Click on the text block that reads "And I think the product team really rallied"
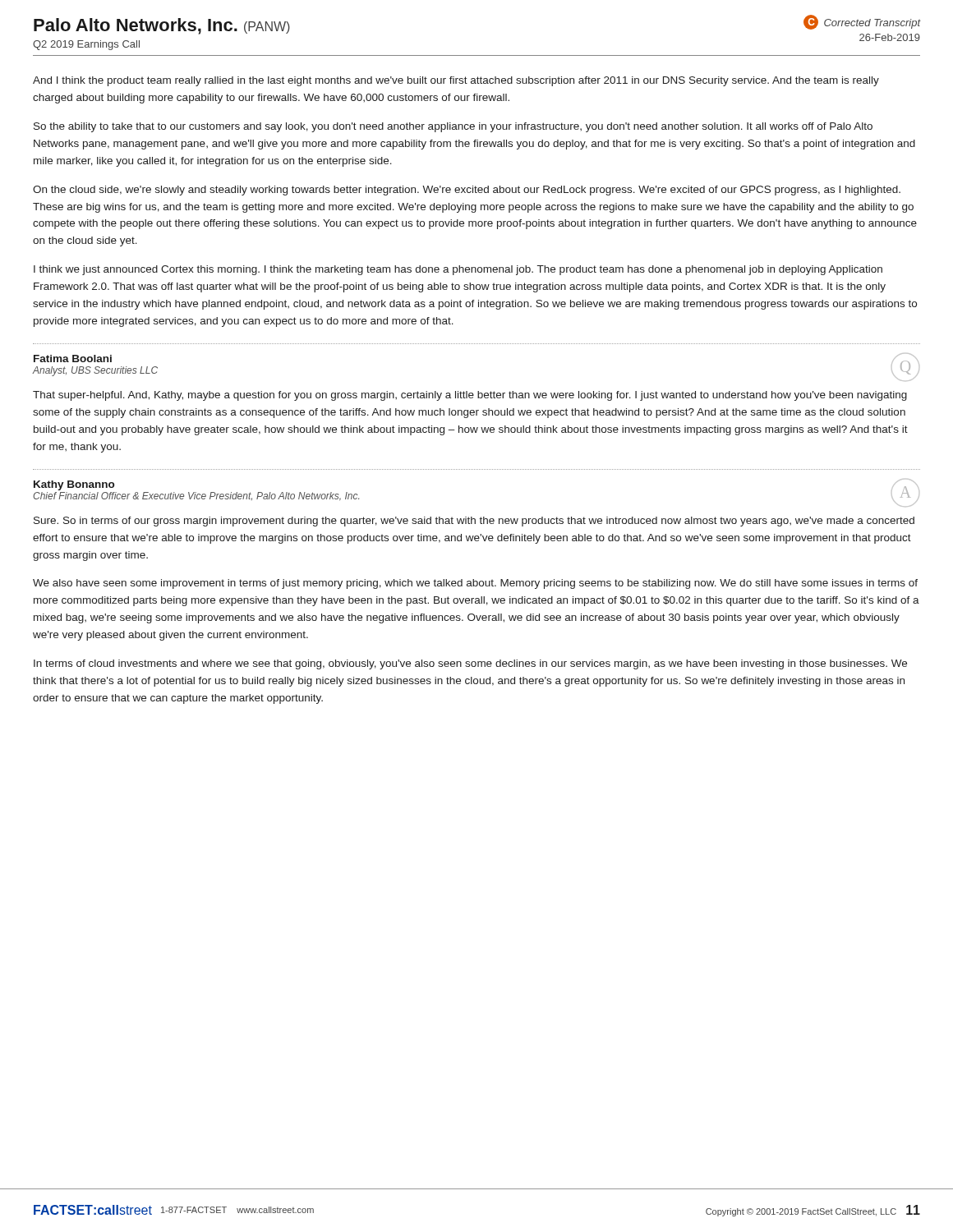 456,89
